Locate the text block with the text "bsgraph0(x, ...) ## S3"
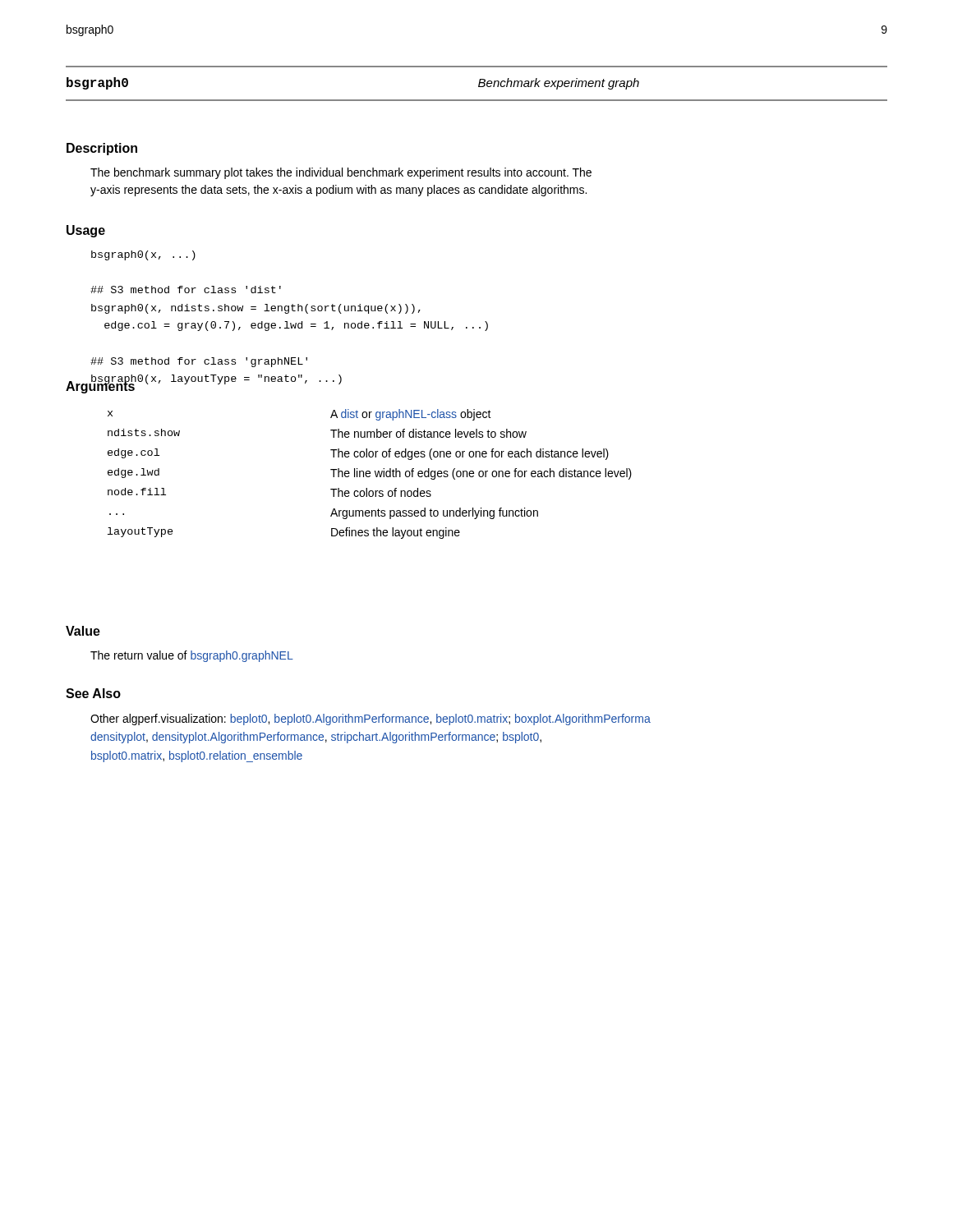953x1232 pixels. click(489, 317)
